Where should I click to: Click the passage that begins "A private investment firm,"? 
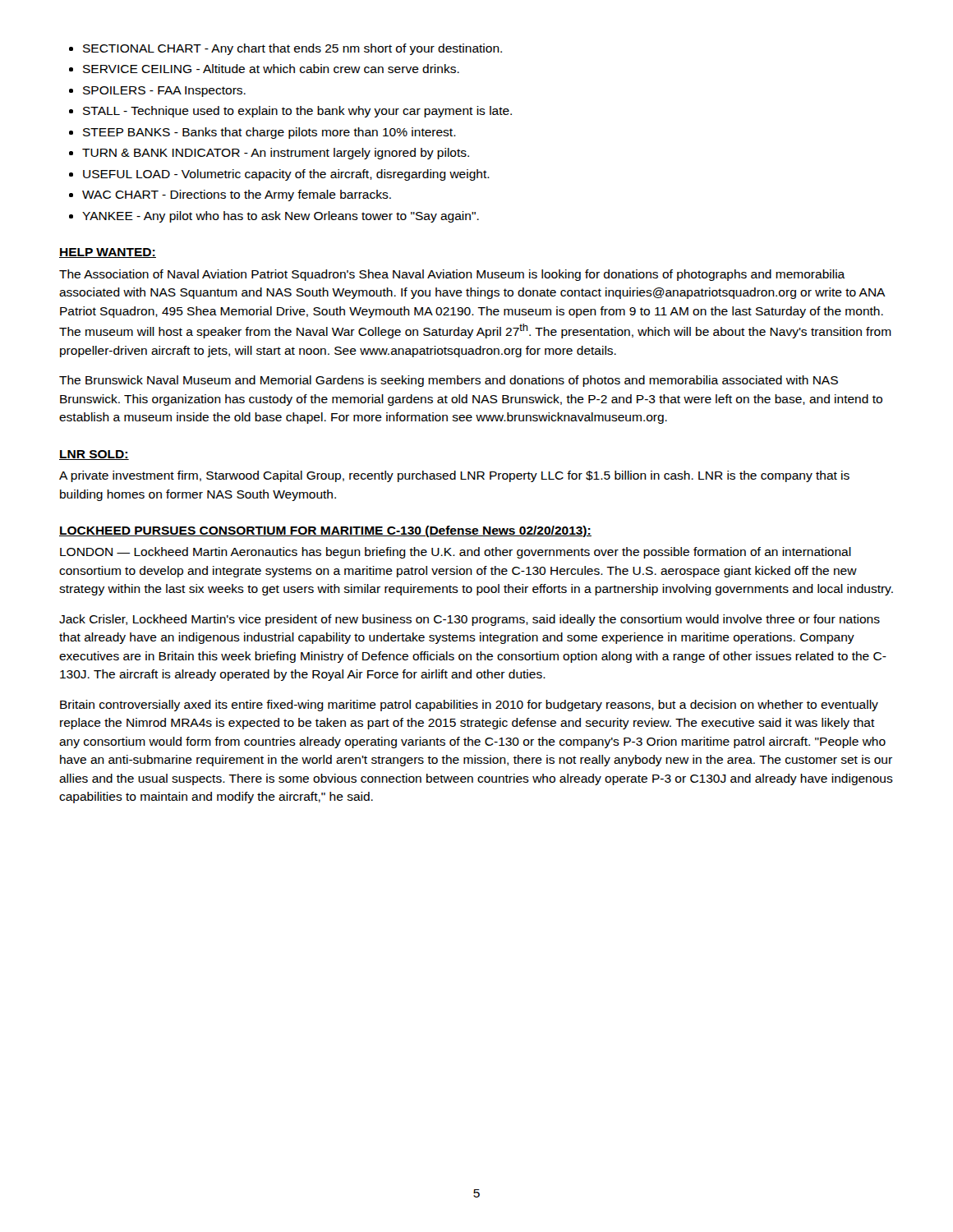tap(454, 484)
